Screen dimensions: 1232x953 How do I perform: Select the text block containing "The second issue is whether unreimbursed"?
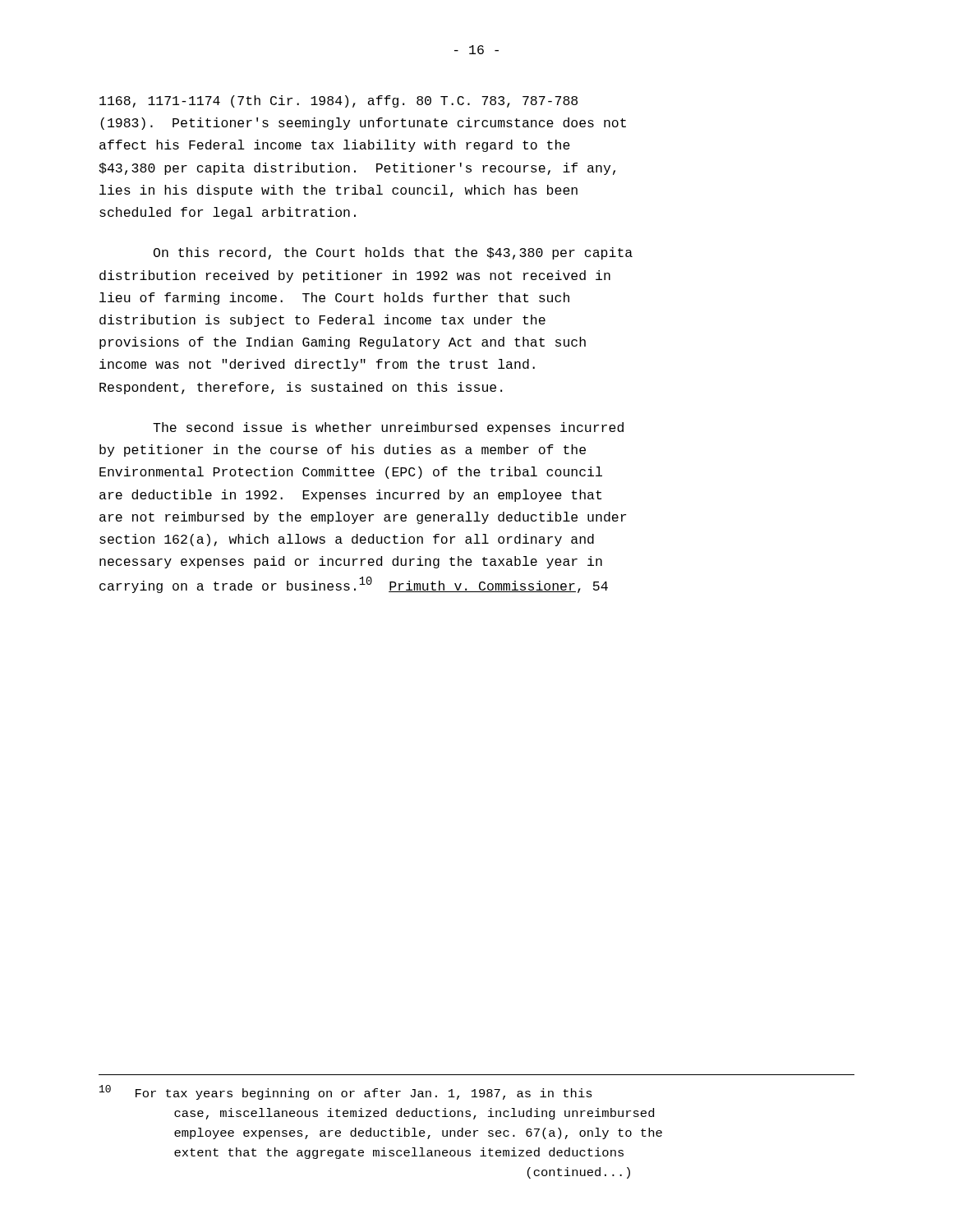click(x=363, y=507)
